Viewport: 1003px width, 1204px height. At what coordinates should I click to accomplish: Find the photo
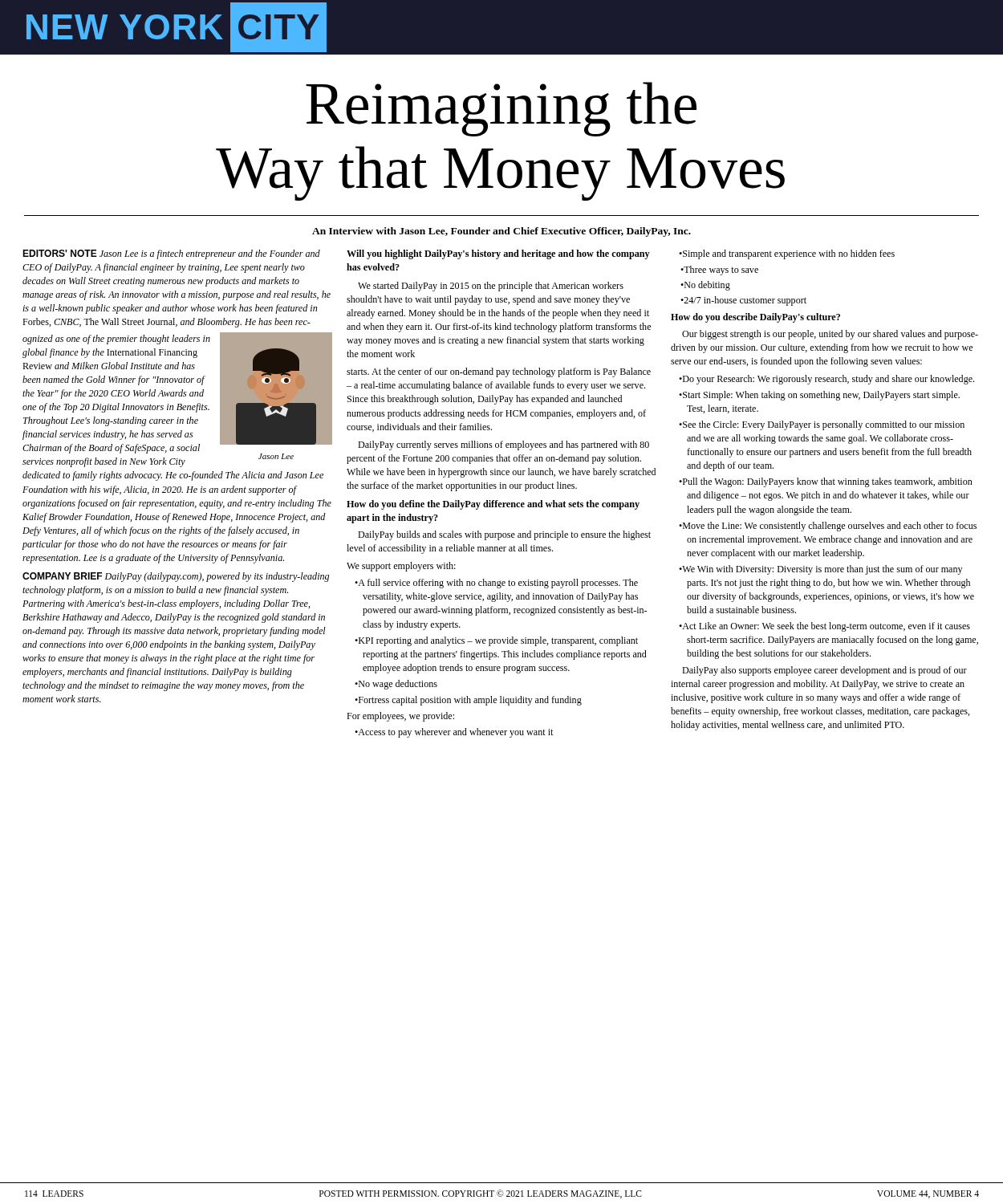point(276,398)
